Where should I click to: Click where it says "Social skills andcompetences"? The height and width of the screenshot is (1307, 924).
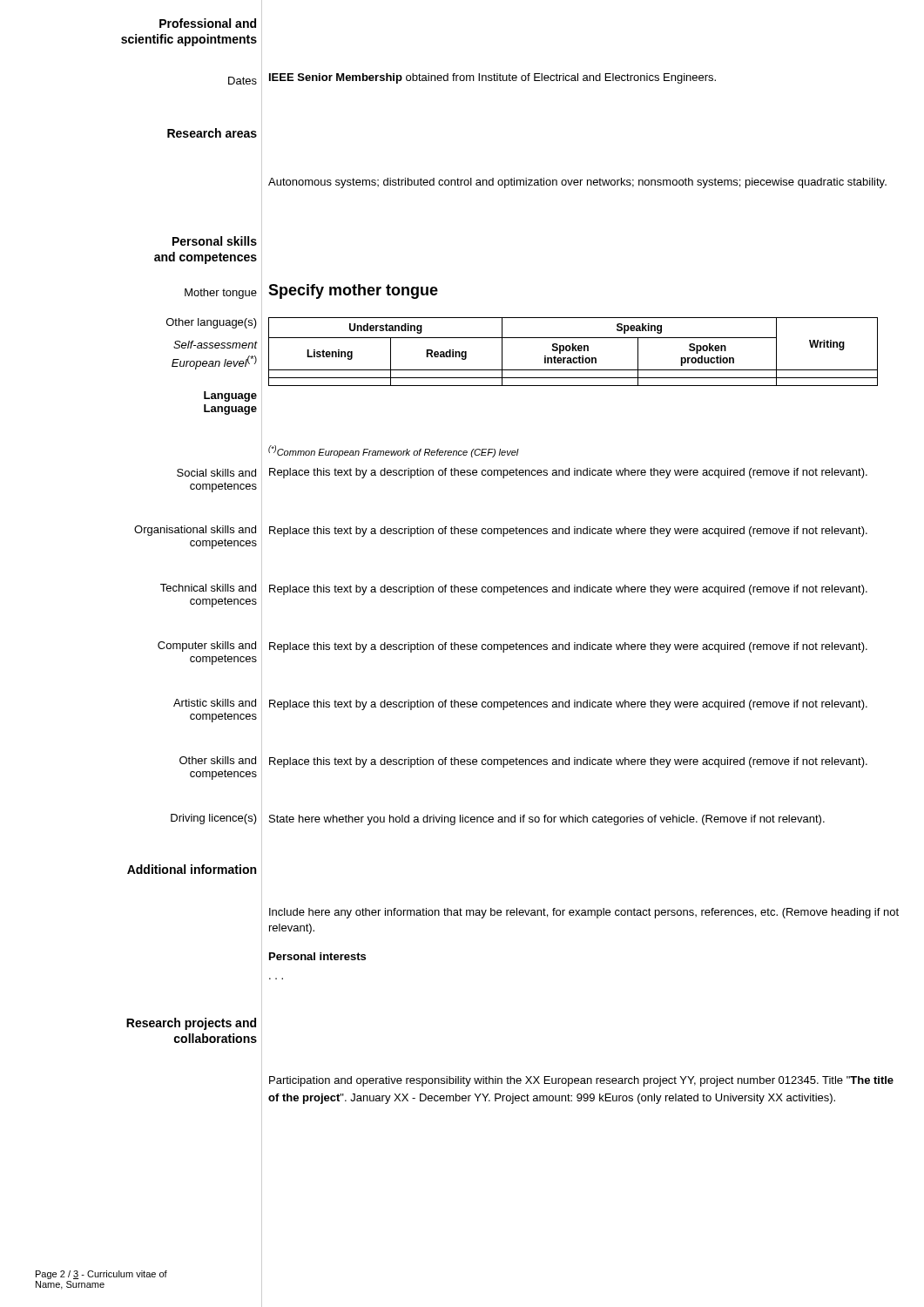coord(217,479)
